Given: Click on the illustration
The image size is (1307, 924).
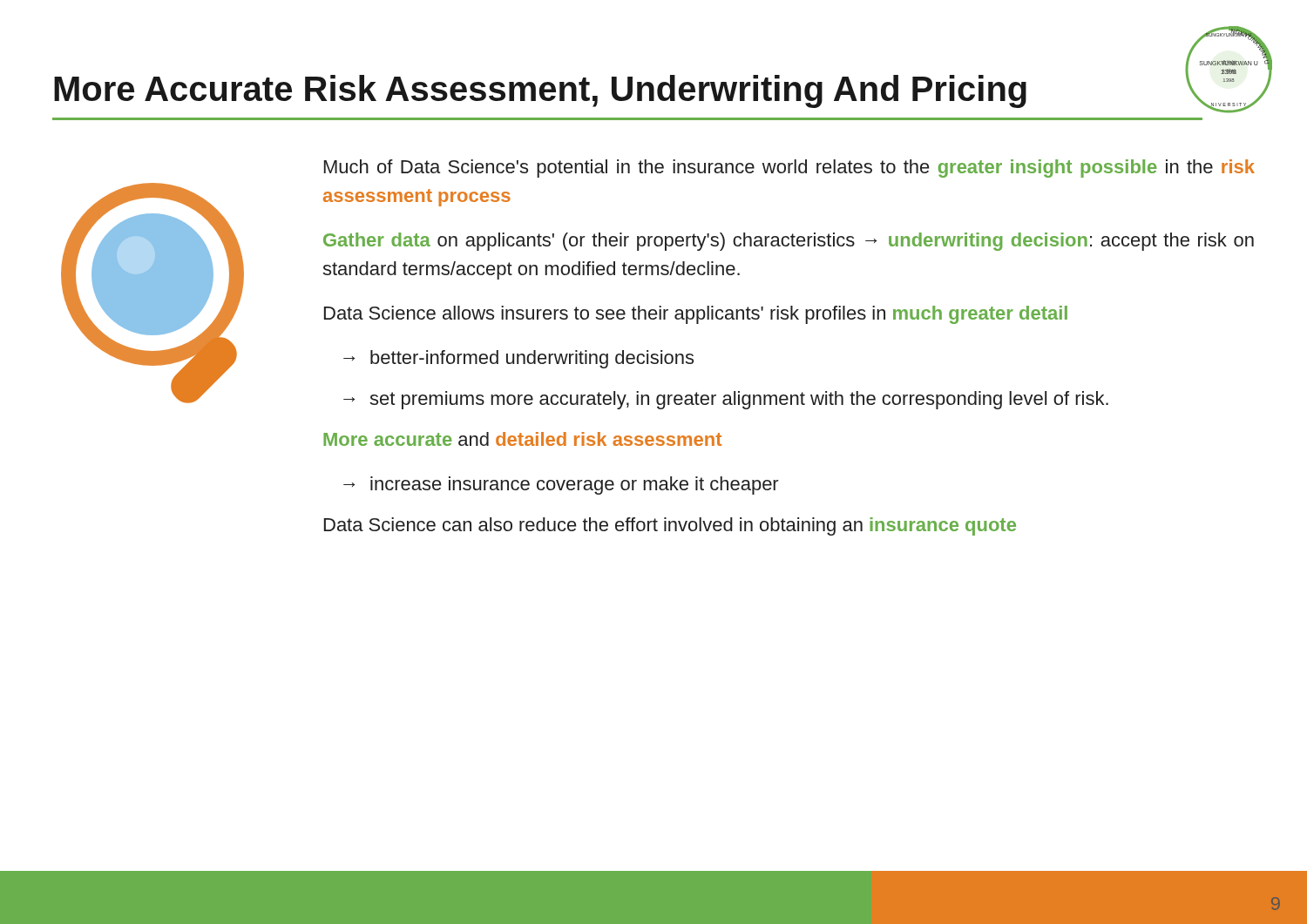Looking at the screenshot, I should click(x=174, y=293).
